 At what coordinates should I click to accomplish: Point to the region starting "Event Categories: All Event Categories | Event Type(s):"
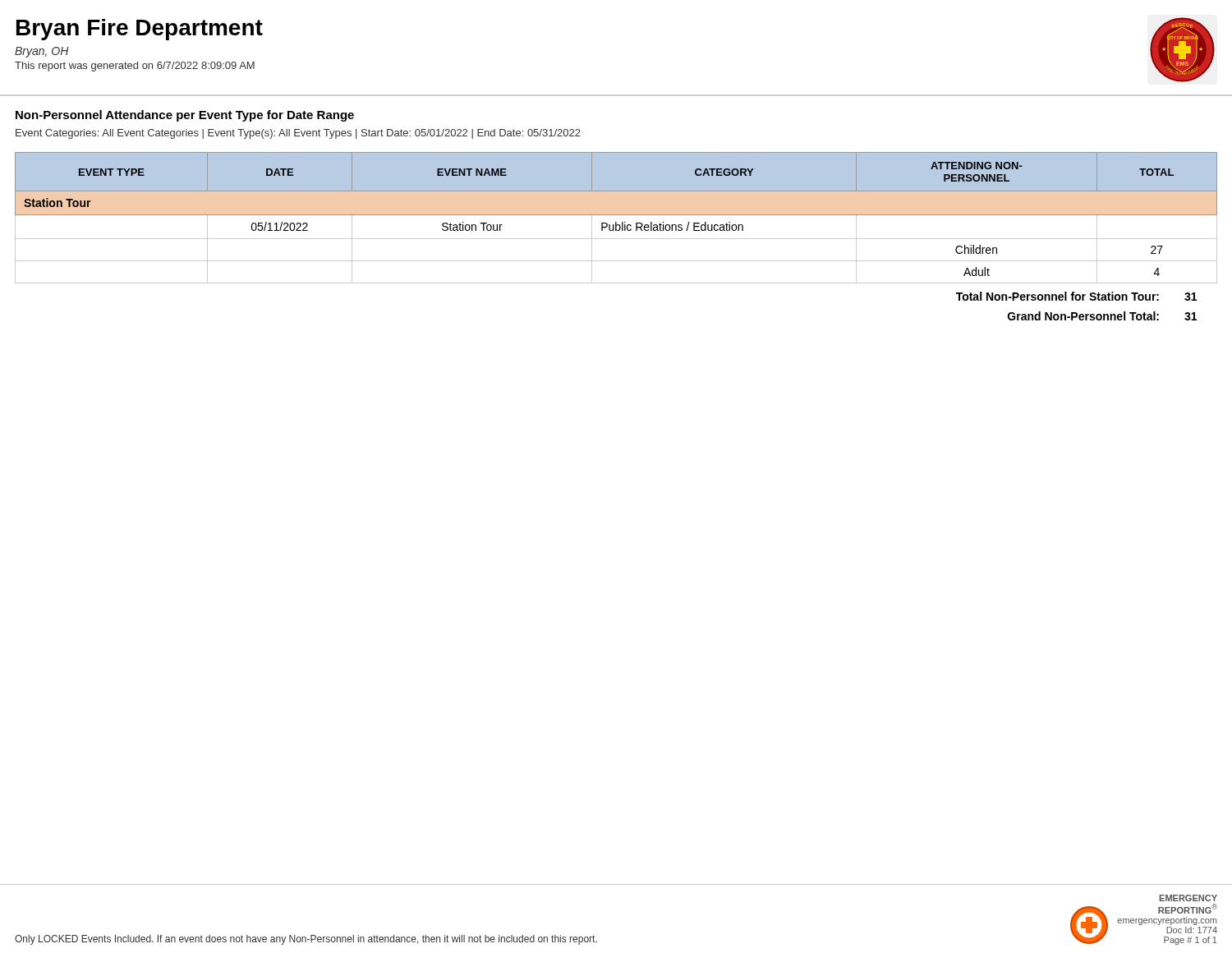pos(298,133)
